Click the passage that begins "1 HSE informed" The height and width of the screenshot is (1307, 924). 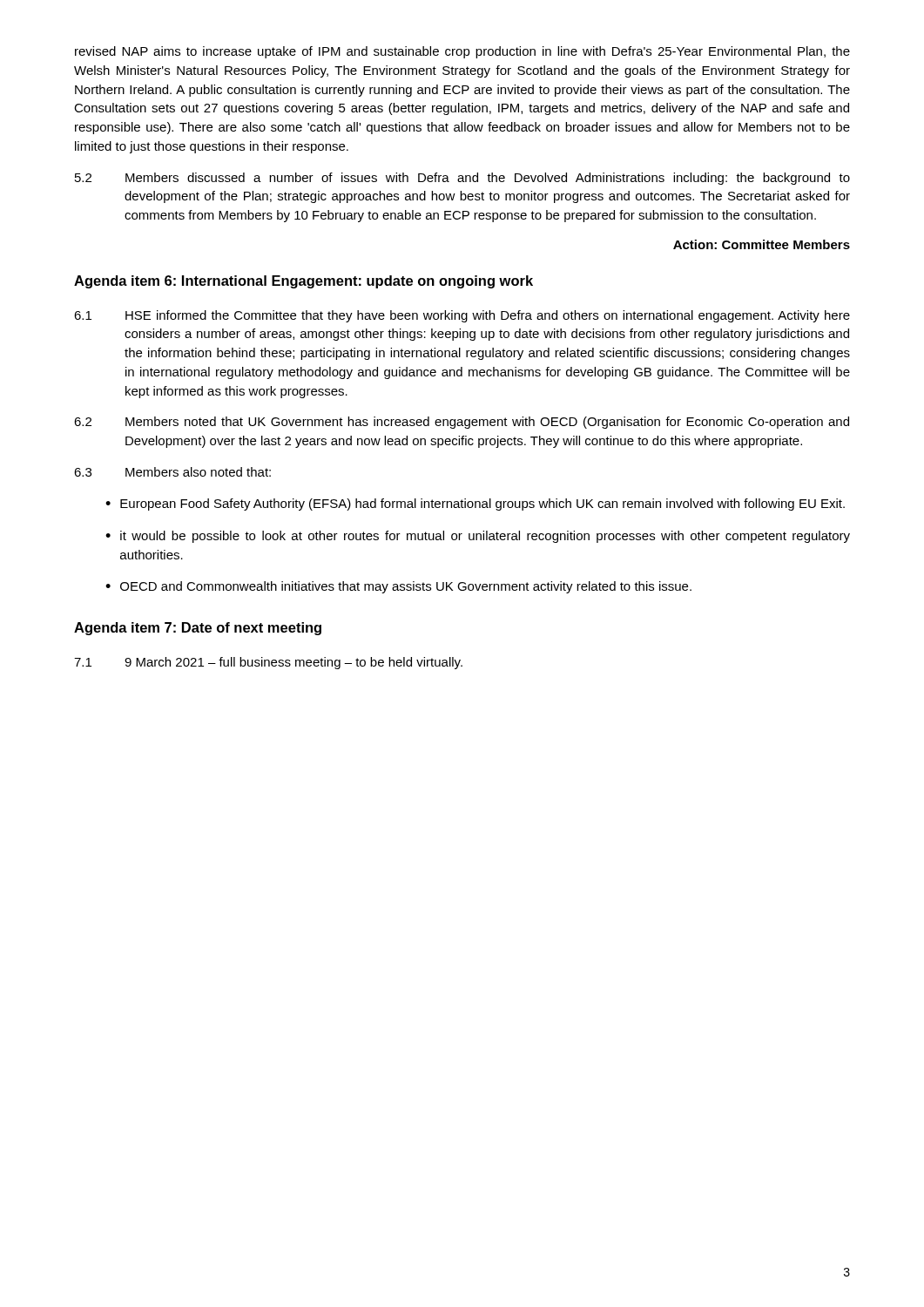pos(462,353)
